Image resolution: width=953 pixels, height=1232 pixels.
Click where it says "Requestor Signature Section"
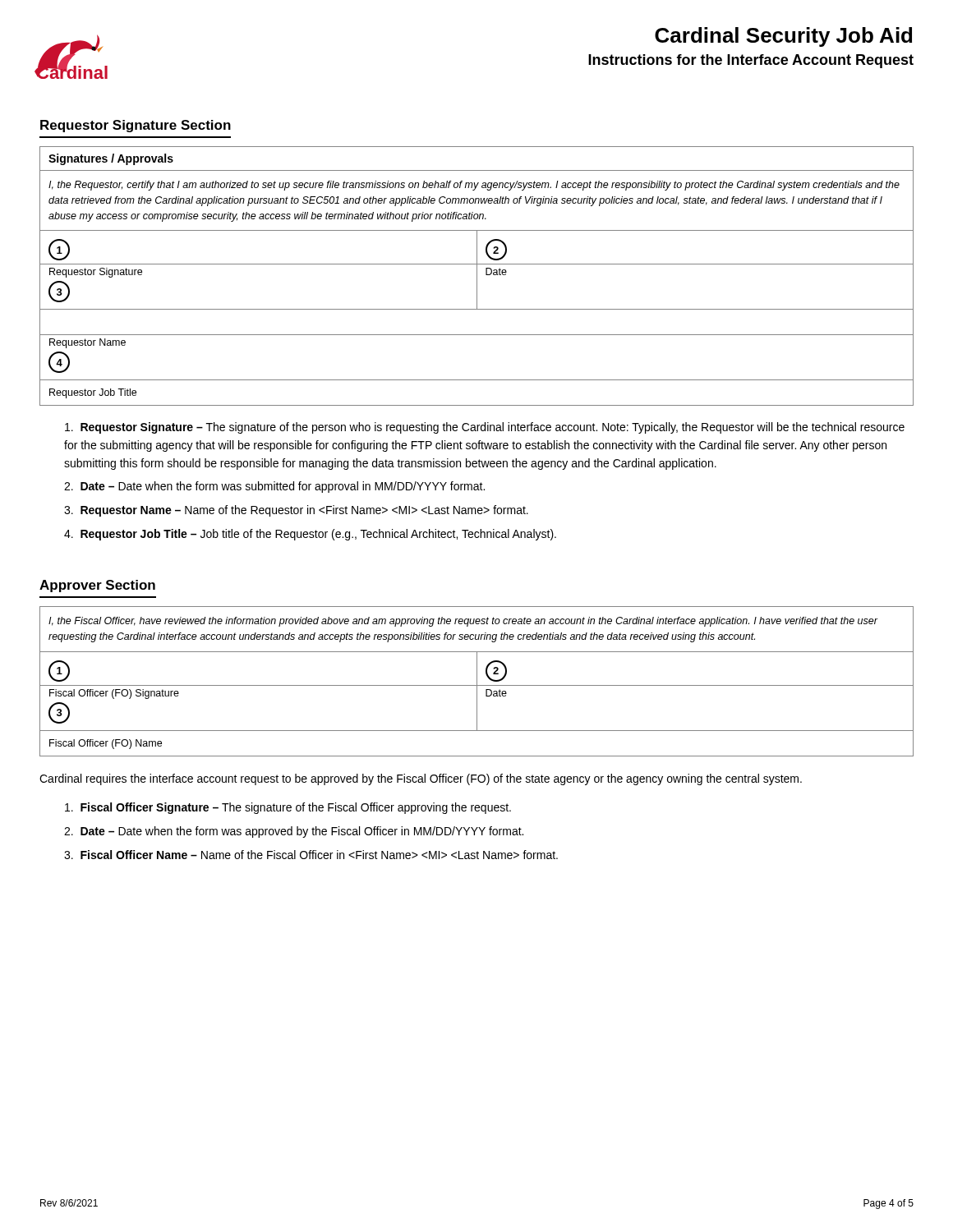tap(135, 128)
